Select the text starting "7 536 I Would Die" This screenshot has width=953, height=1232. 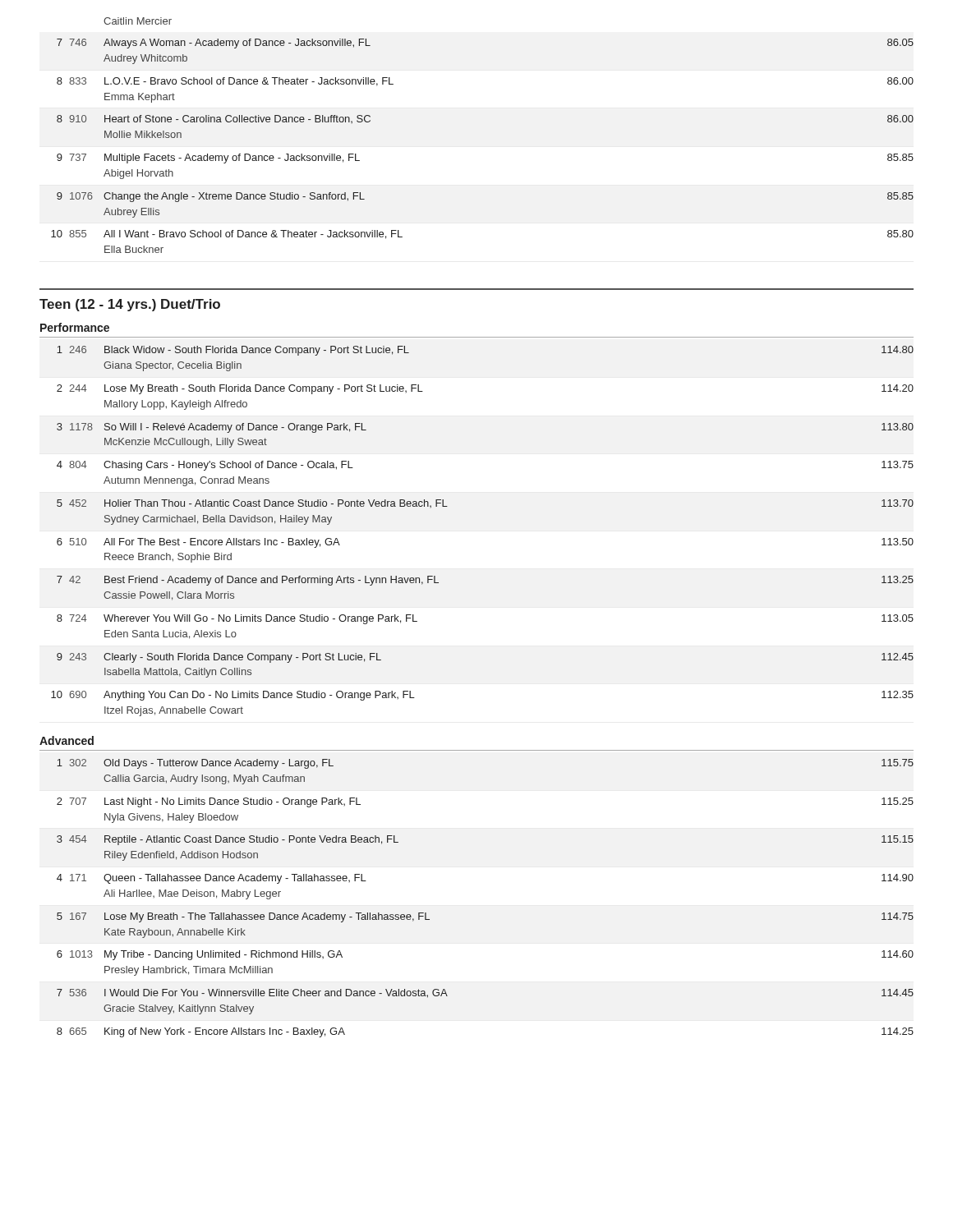click(x=74, y=993)
